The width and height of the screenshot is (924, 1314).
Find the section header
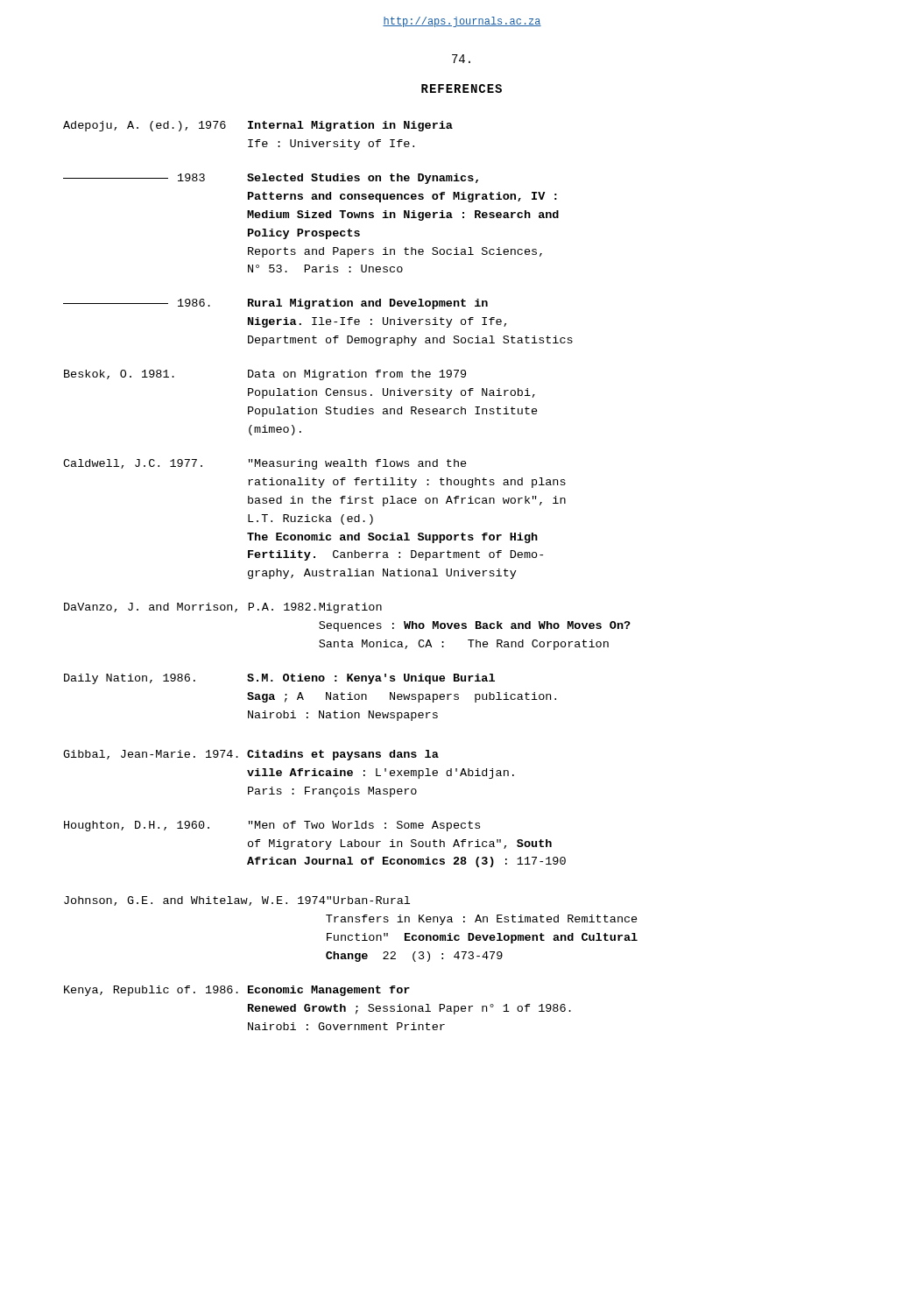click(x=462, y=89)
